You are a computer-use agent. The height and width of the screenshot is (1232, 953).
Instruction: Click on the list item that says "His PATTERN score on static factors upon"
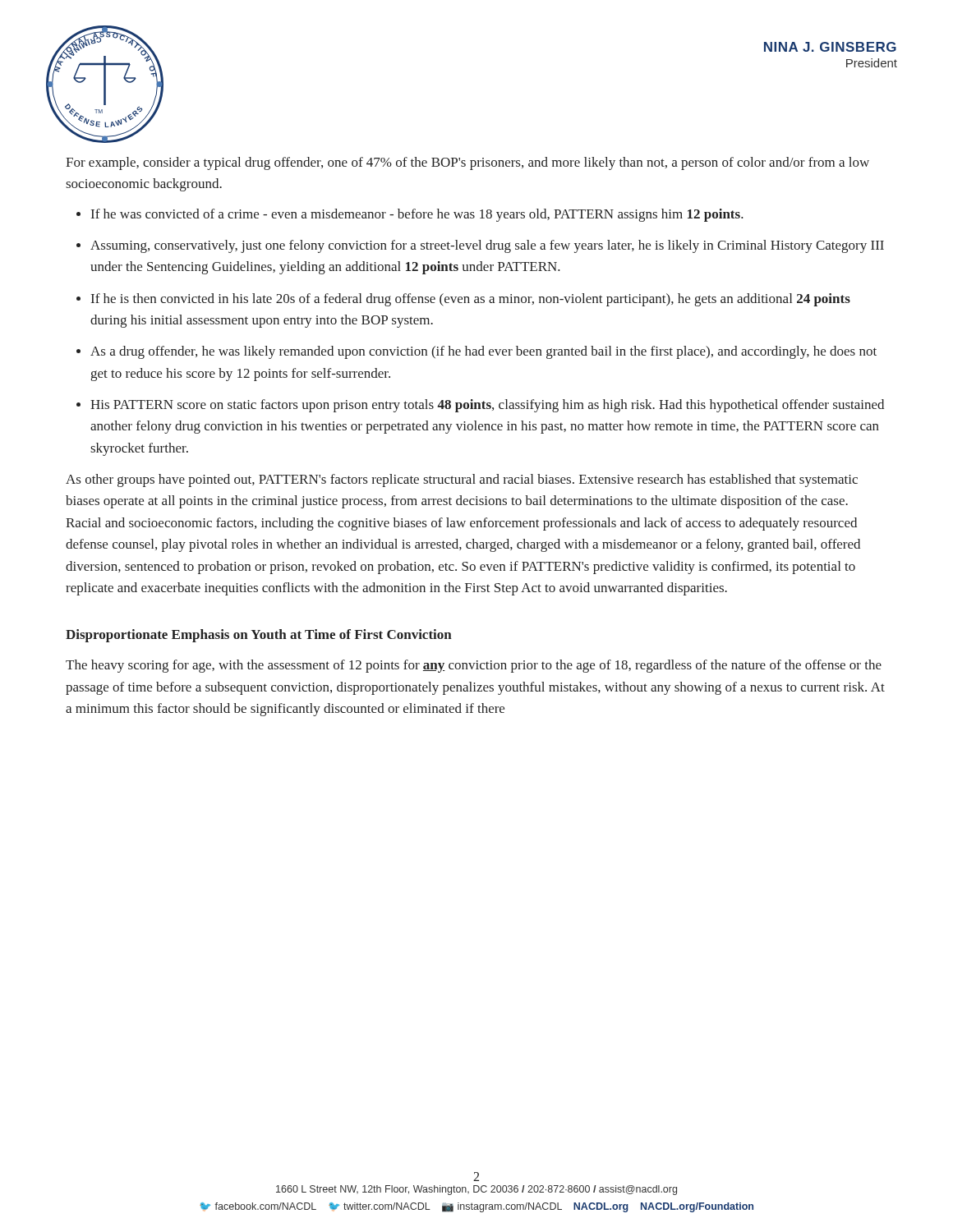click(487, 426)
